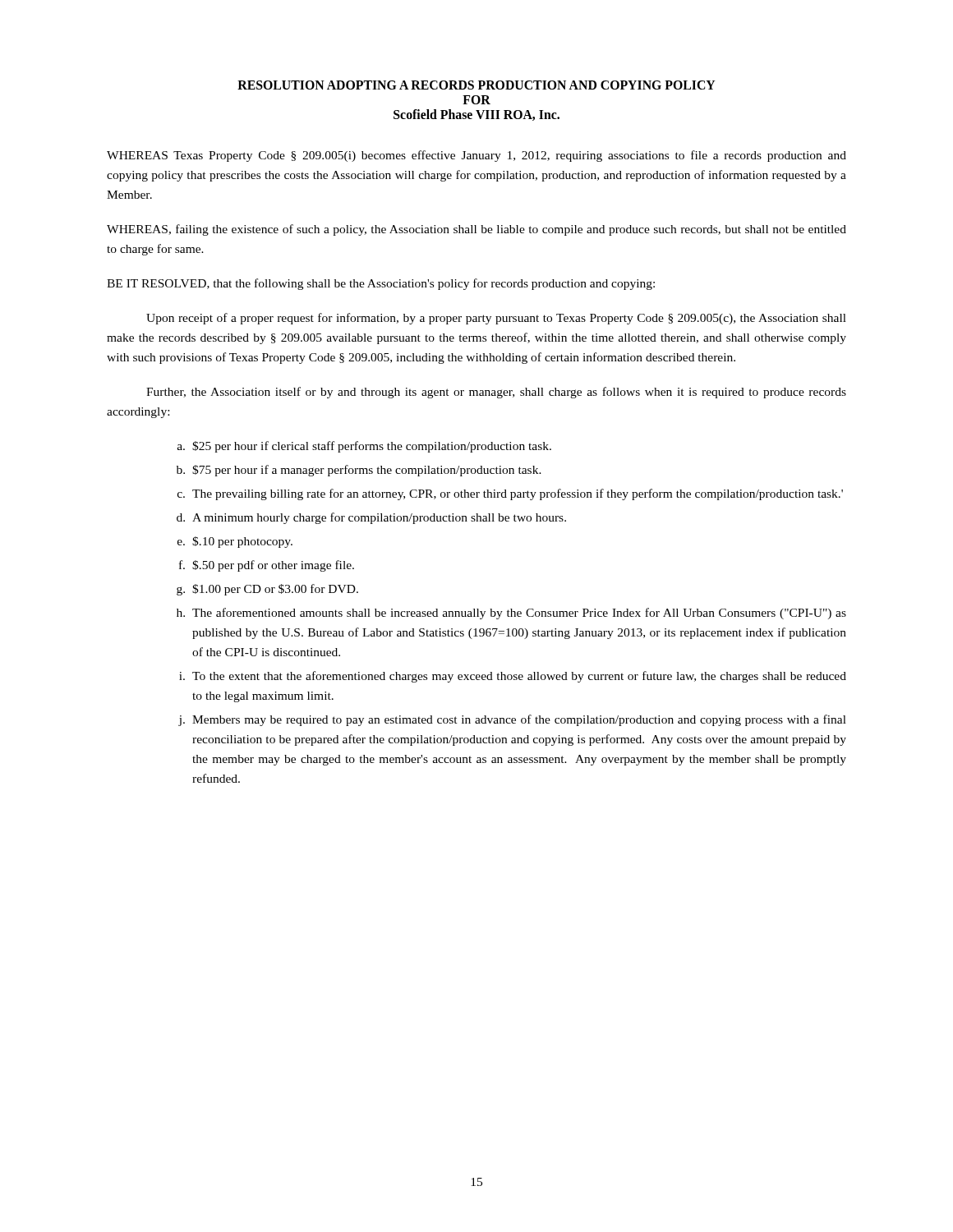Click the passage that begins "Upon receipt of"
Image resolution: width=953 pixels, height=1232 pixels.
(476, 337)
